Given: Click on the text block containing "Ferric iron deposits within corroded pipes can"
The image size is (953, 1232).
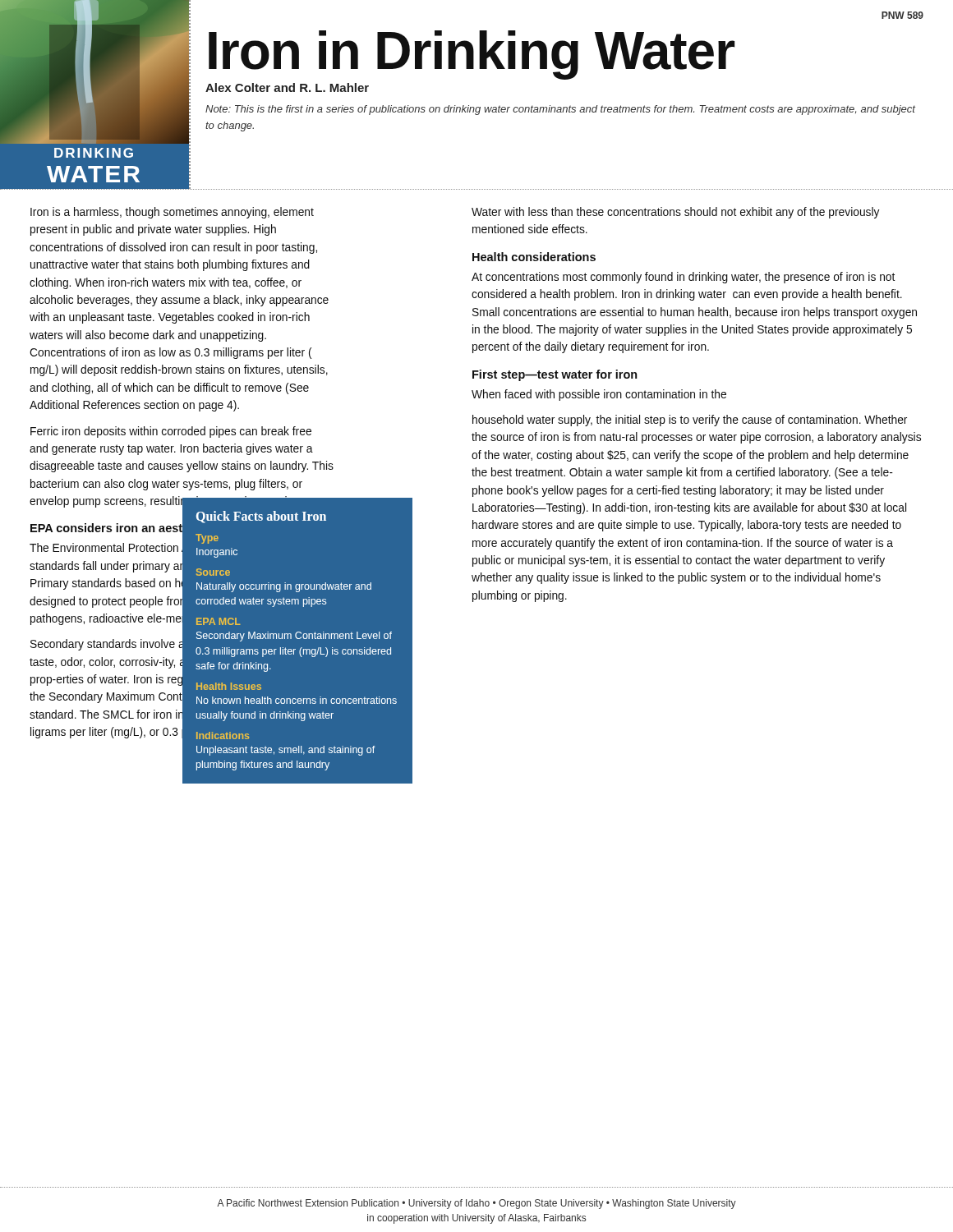Looking at the screenshot, I should click(181, 466).
